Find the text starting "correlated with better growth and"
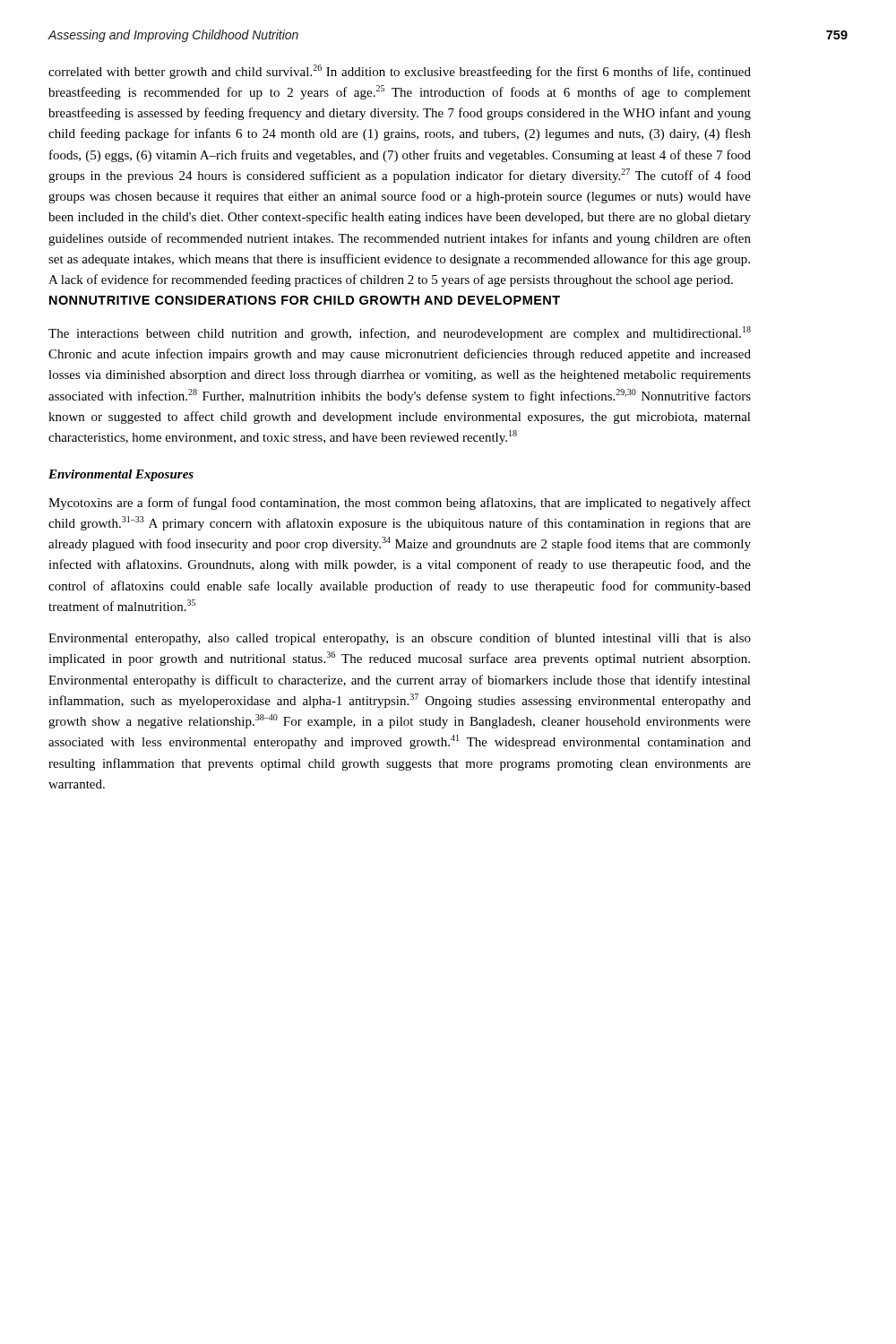Screen dimensions: 1344x896 (400, 176)
